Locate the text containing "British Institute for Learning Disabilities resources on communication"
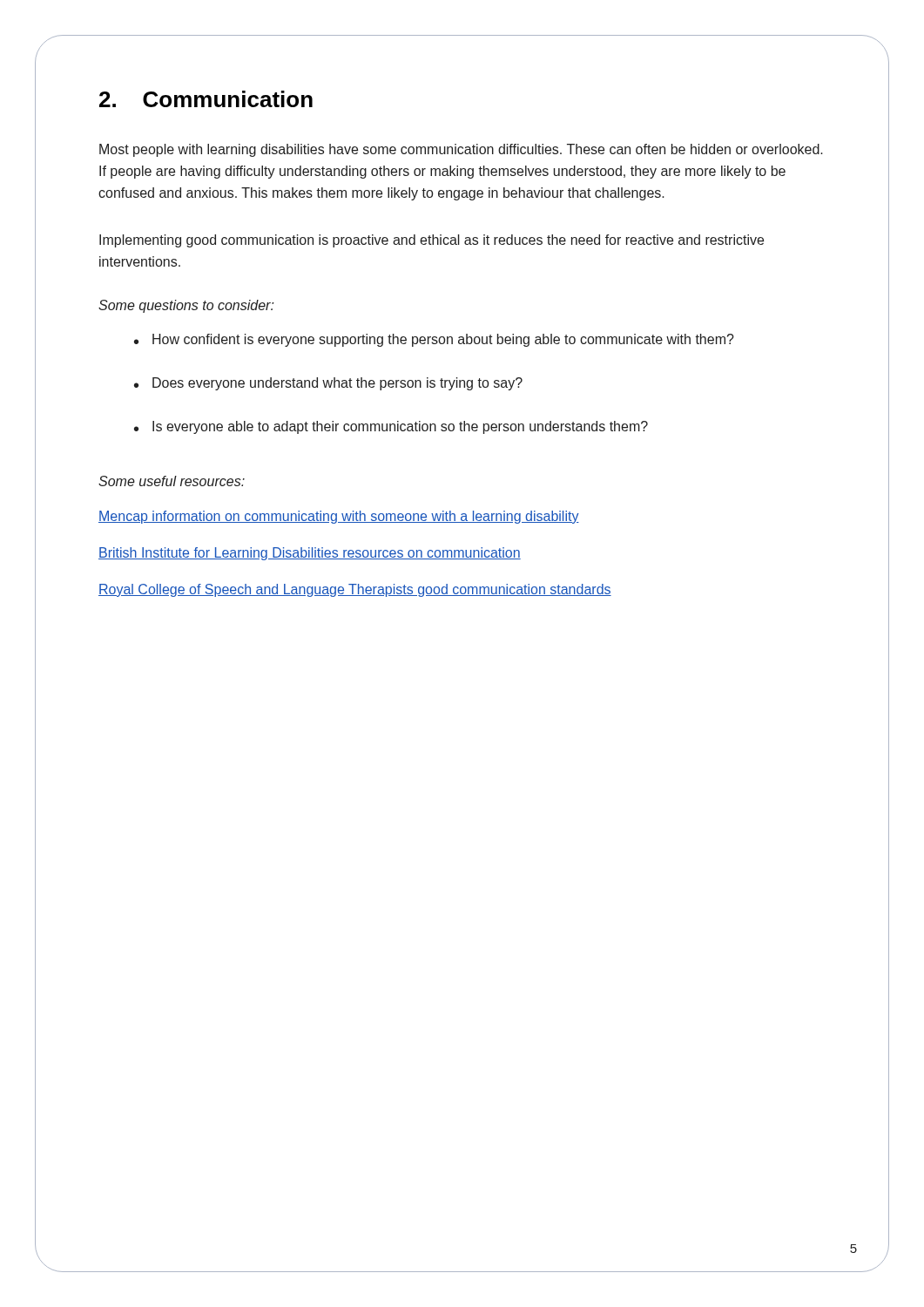Image resolution: width=924 pixels, height=1307 pixels. (x=462, y=553)
